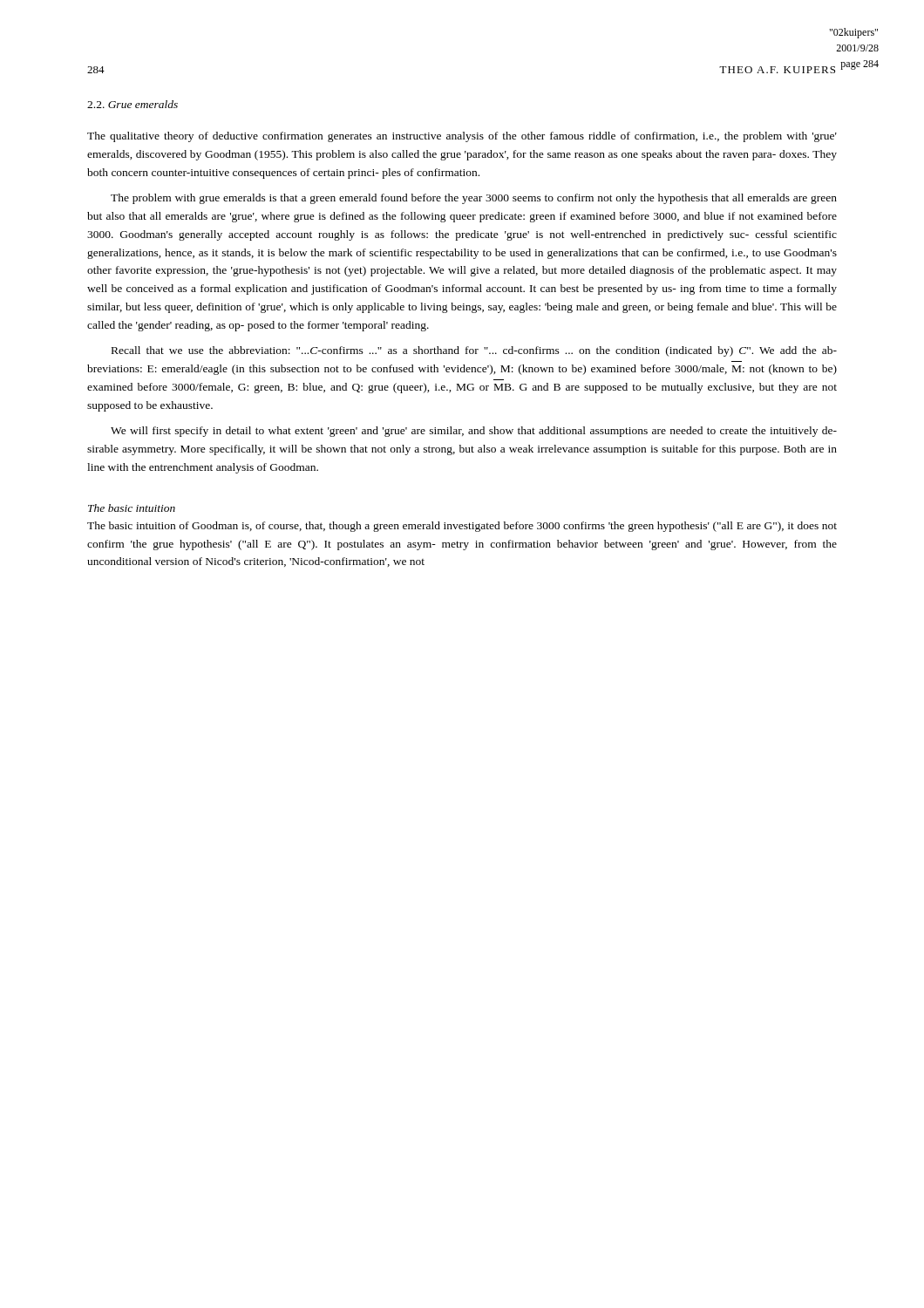This screenshot has width=924, height=1308.
Task: Select the section header that reads "The basic intuition"
Action: [131, 508]
